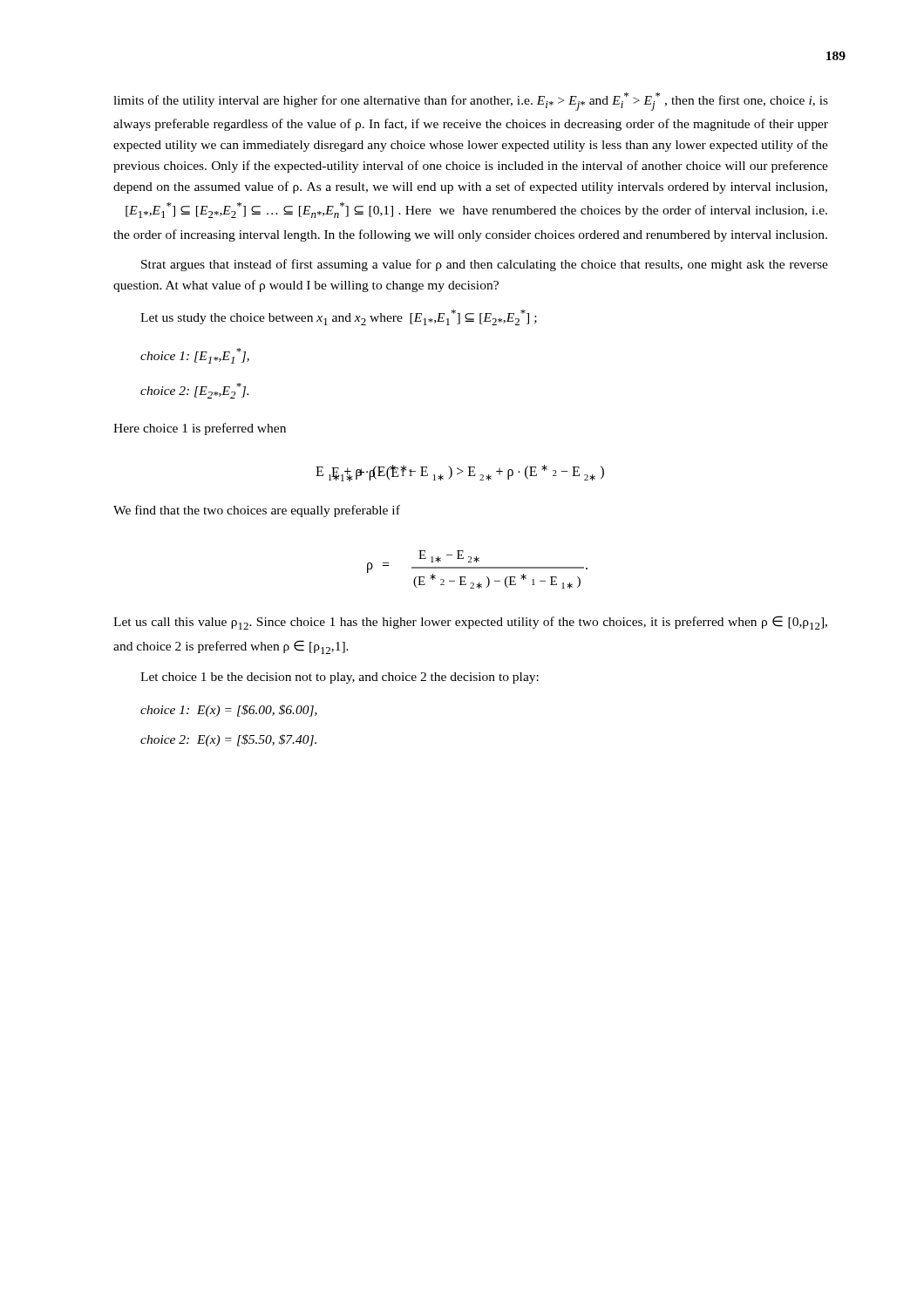Image resolution: width=924 pixels, height=1308 pixels.
Task: Select the text block with the text "Let us study the choice between x1"
Action: (339, 317)
